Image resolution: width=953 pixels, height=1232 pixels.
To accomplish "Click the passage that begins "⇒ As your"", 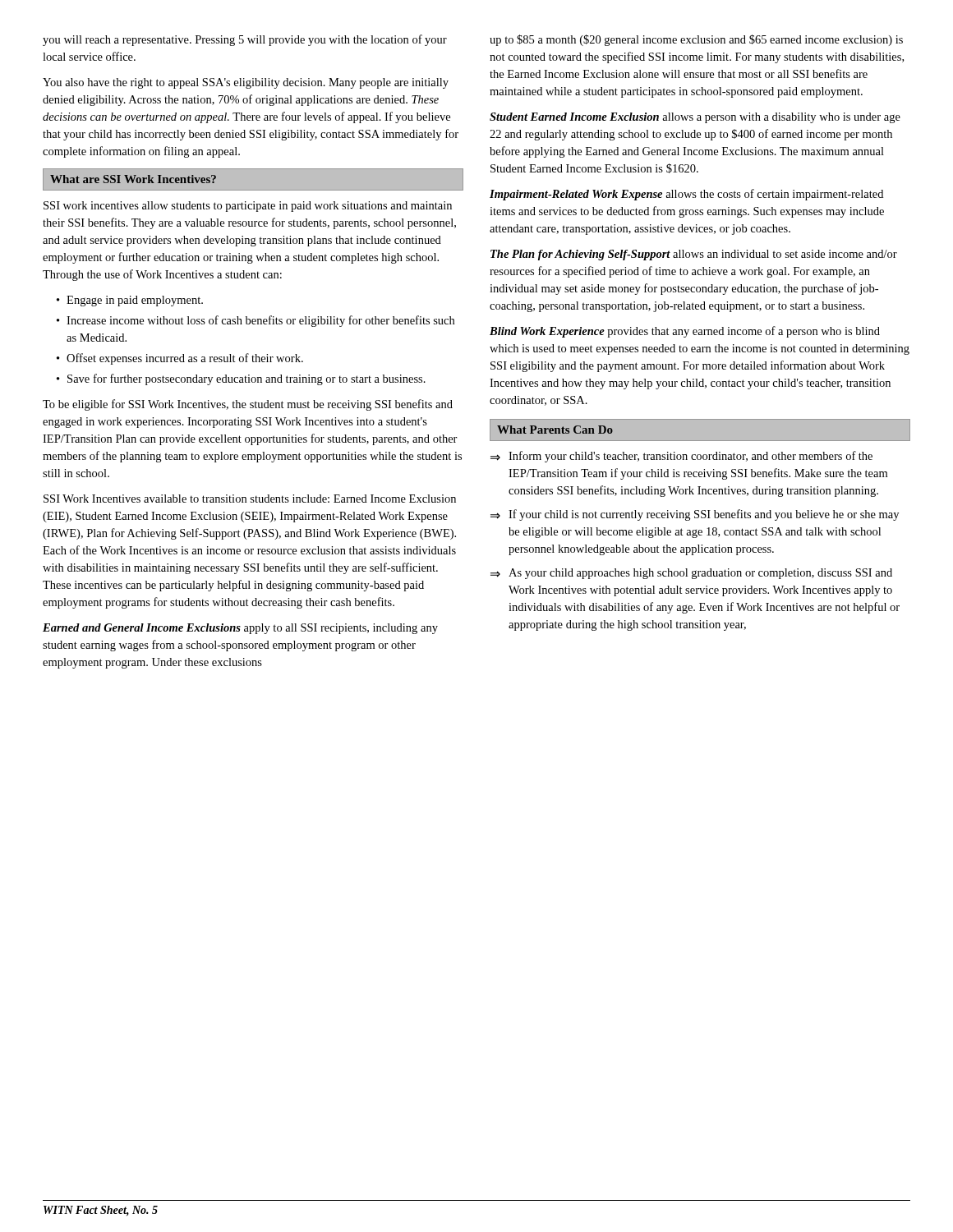I will [700, 599].
